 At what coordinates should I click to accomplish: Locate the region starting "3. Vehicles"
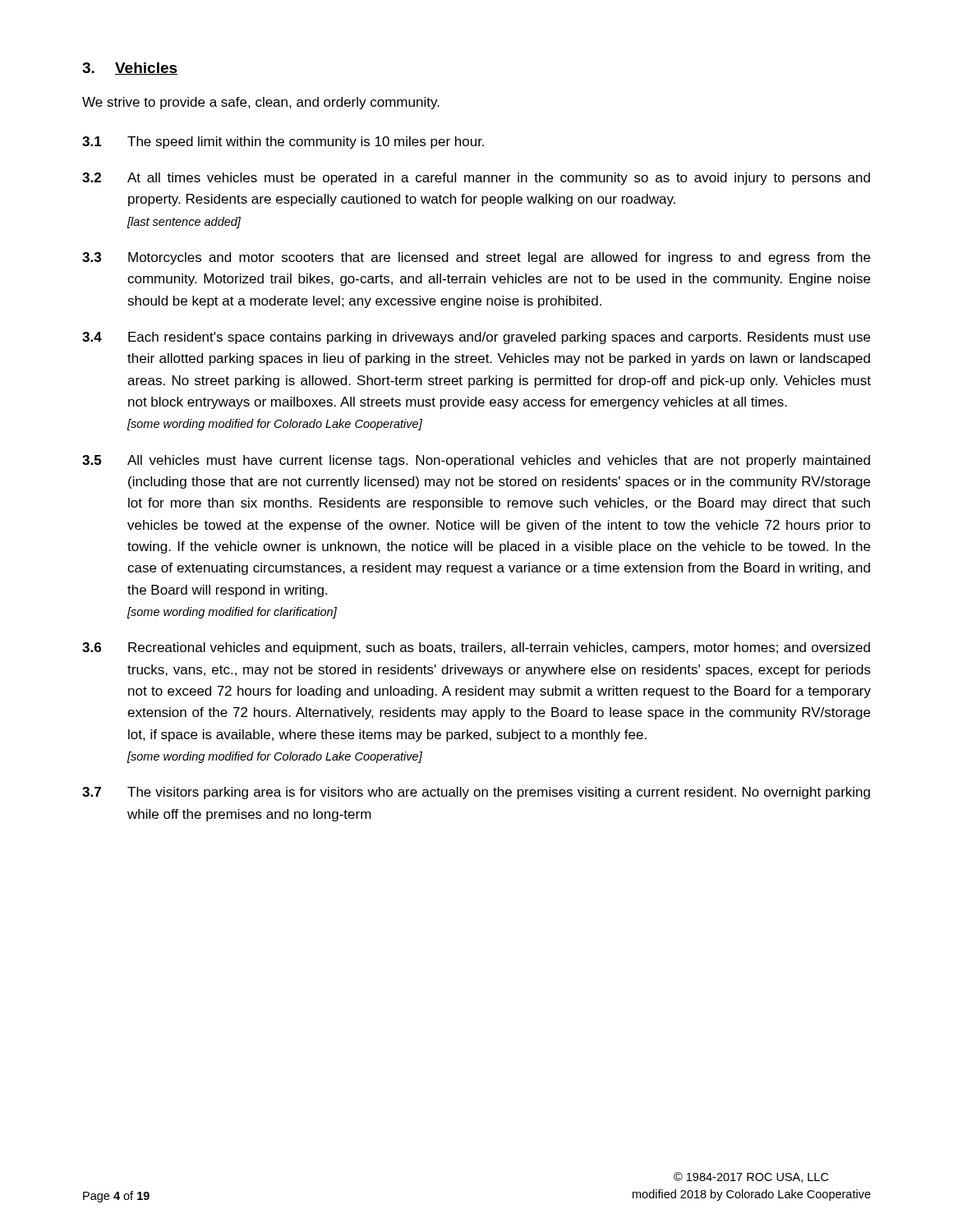pos(130,68)
